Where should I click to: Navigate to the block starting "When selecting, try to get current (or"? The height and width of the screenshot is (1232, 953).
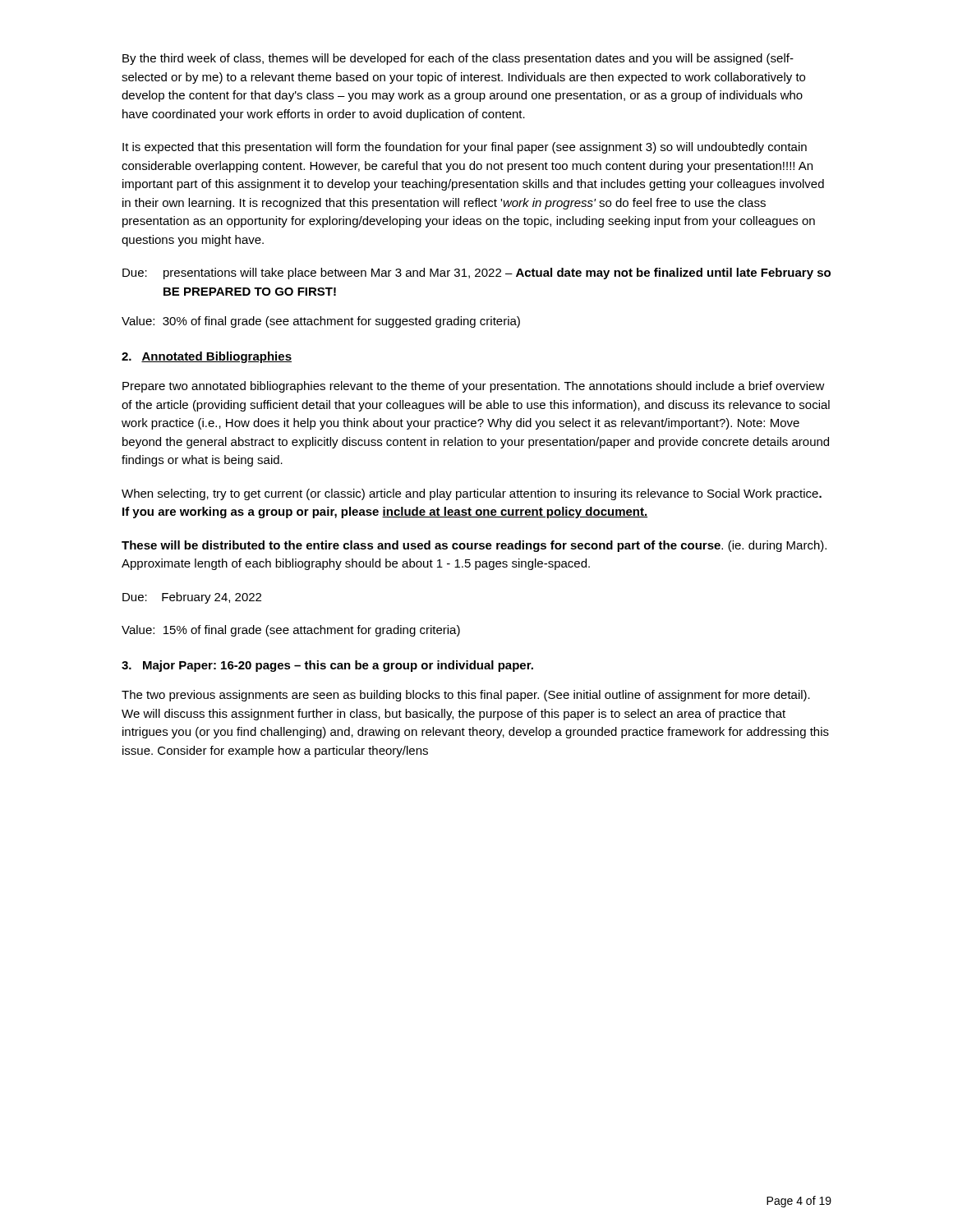472,502
